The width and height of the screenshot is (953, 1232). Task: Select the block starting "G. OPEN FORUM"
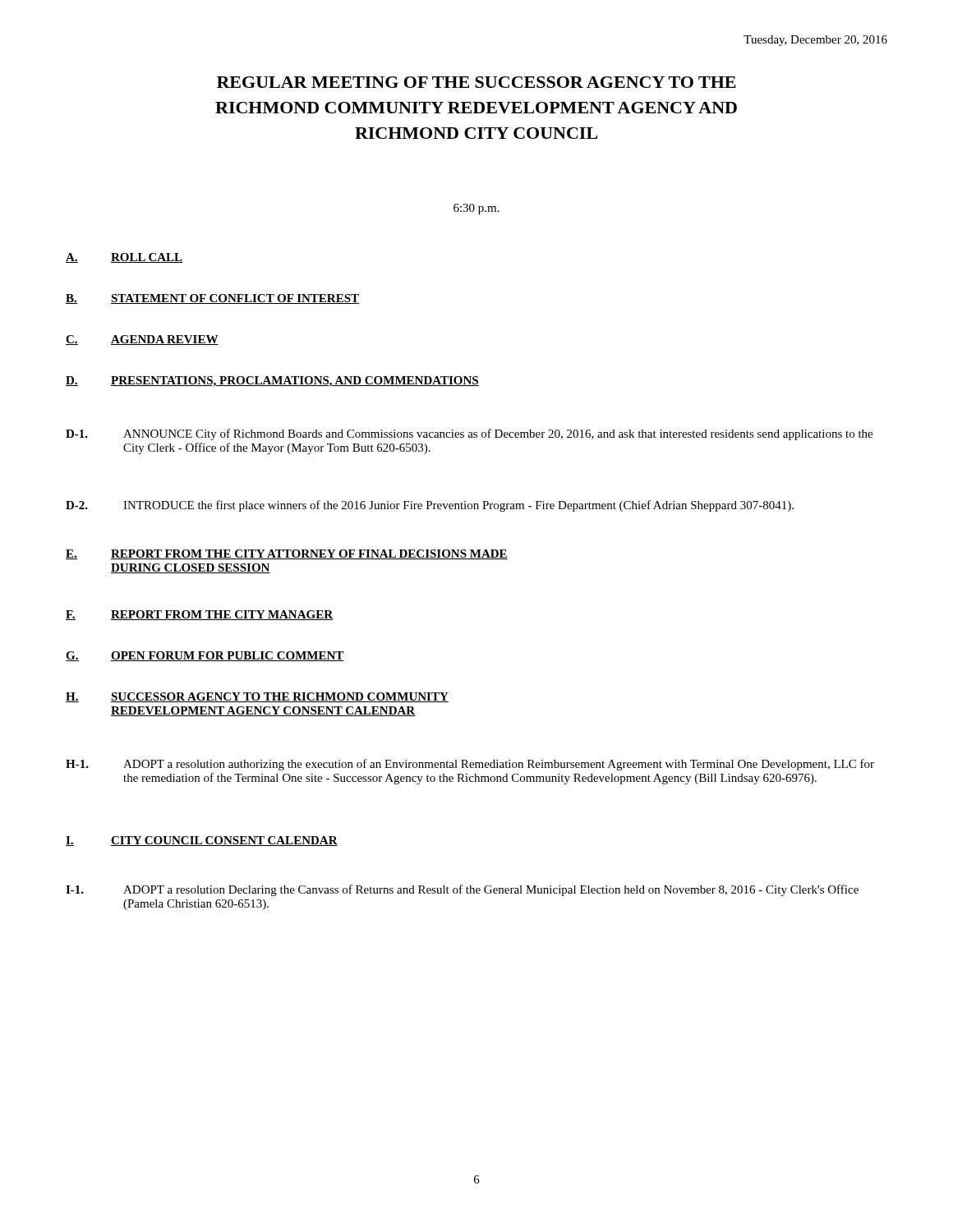pyautogui.click(x=205, y=656)
